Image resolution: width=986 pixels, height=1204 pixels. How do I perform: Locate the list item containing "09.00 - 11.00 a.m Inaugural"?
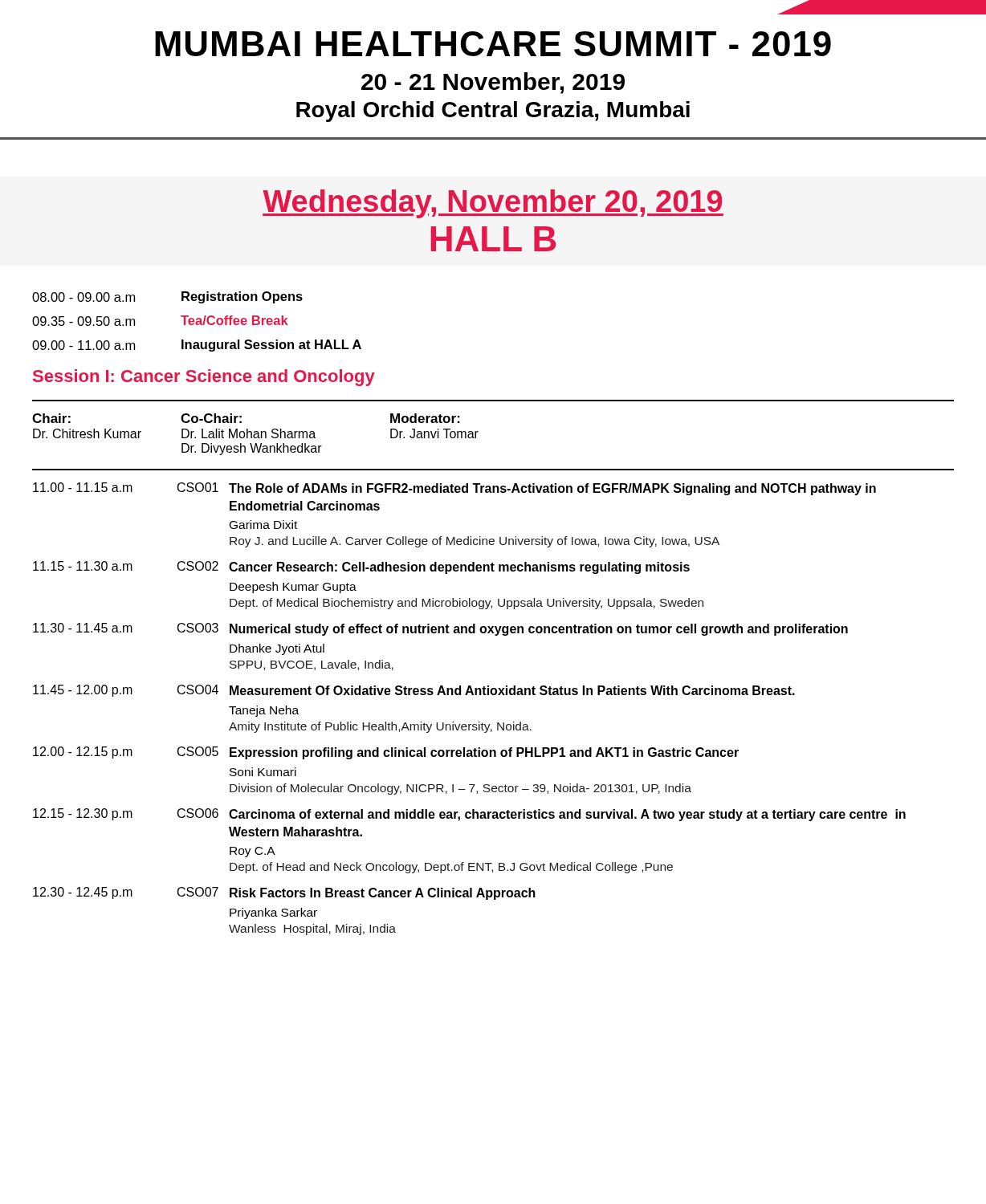pyautogui.click(x=197, y=346)
